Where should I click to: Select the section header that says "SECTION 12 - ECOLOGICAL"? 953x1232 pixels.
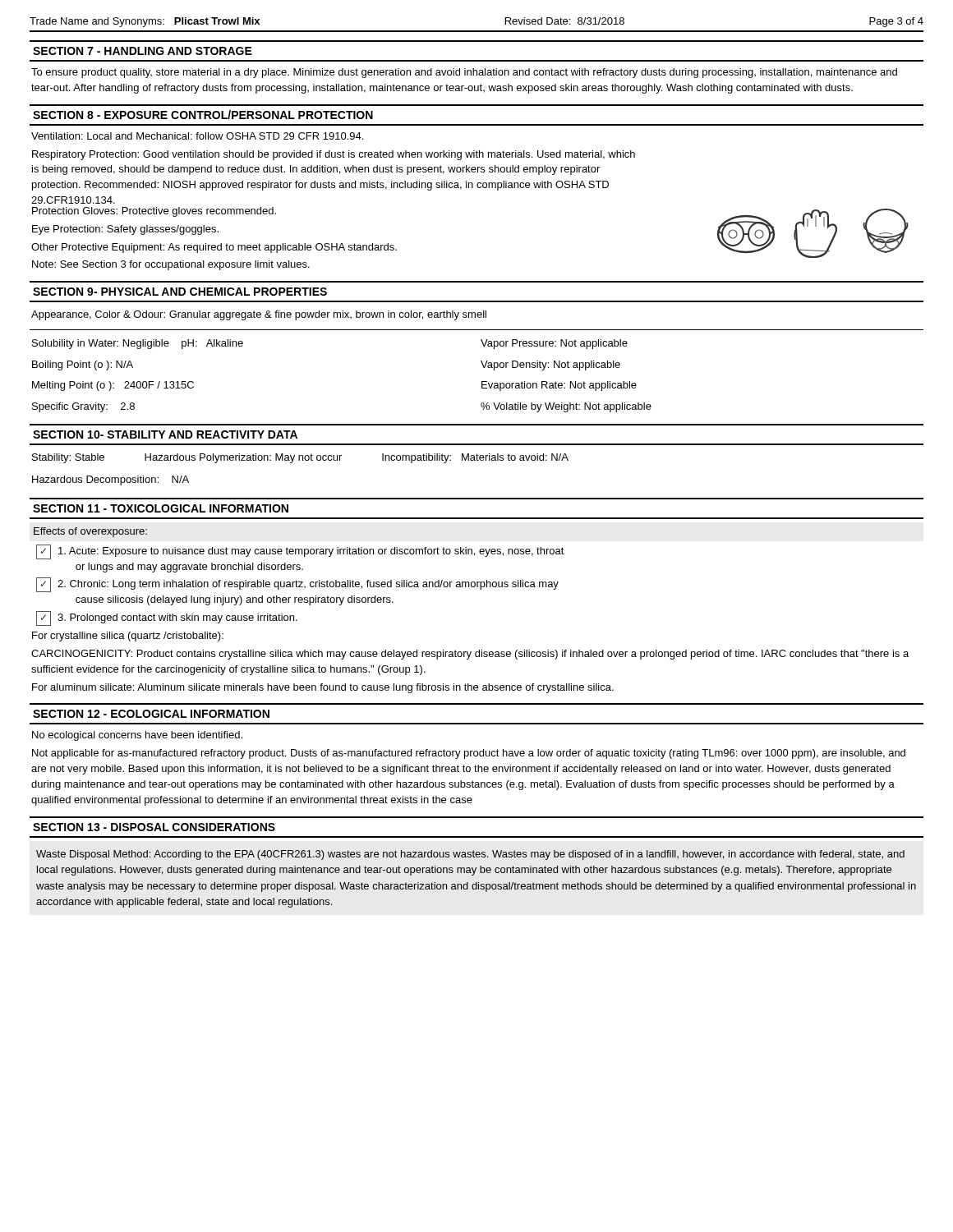[152, 714]
